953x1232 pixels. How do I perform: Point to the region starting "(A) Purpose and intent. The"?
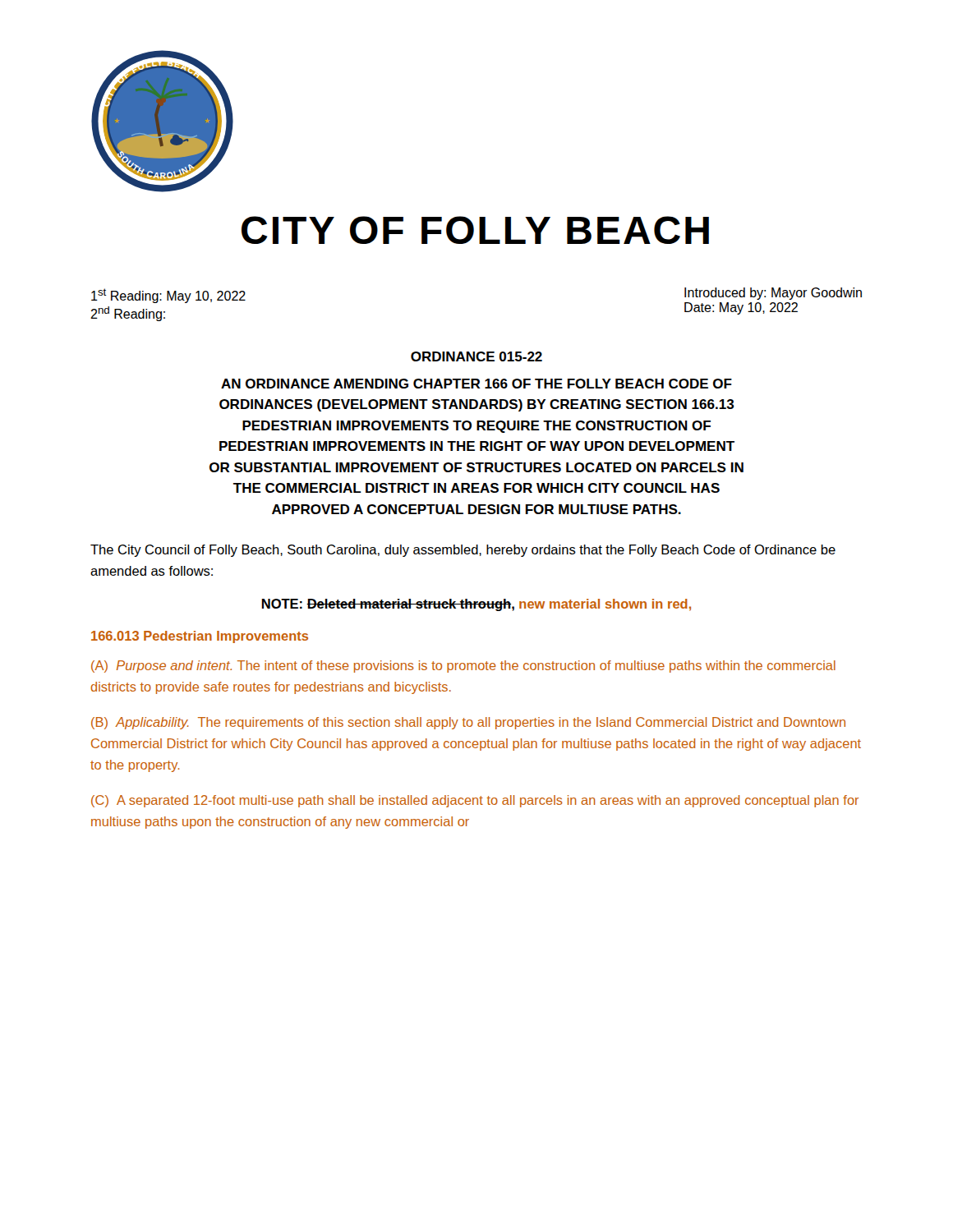[463, 676]
